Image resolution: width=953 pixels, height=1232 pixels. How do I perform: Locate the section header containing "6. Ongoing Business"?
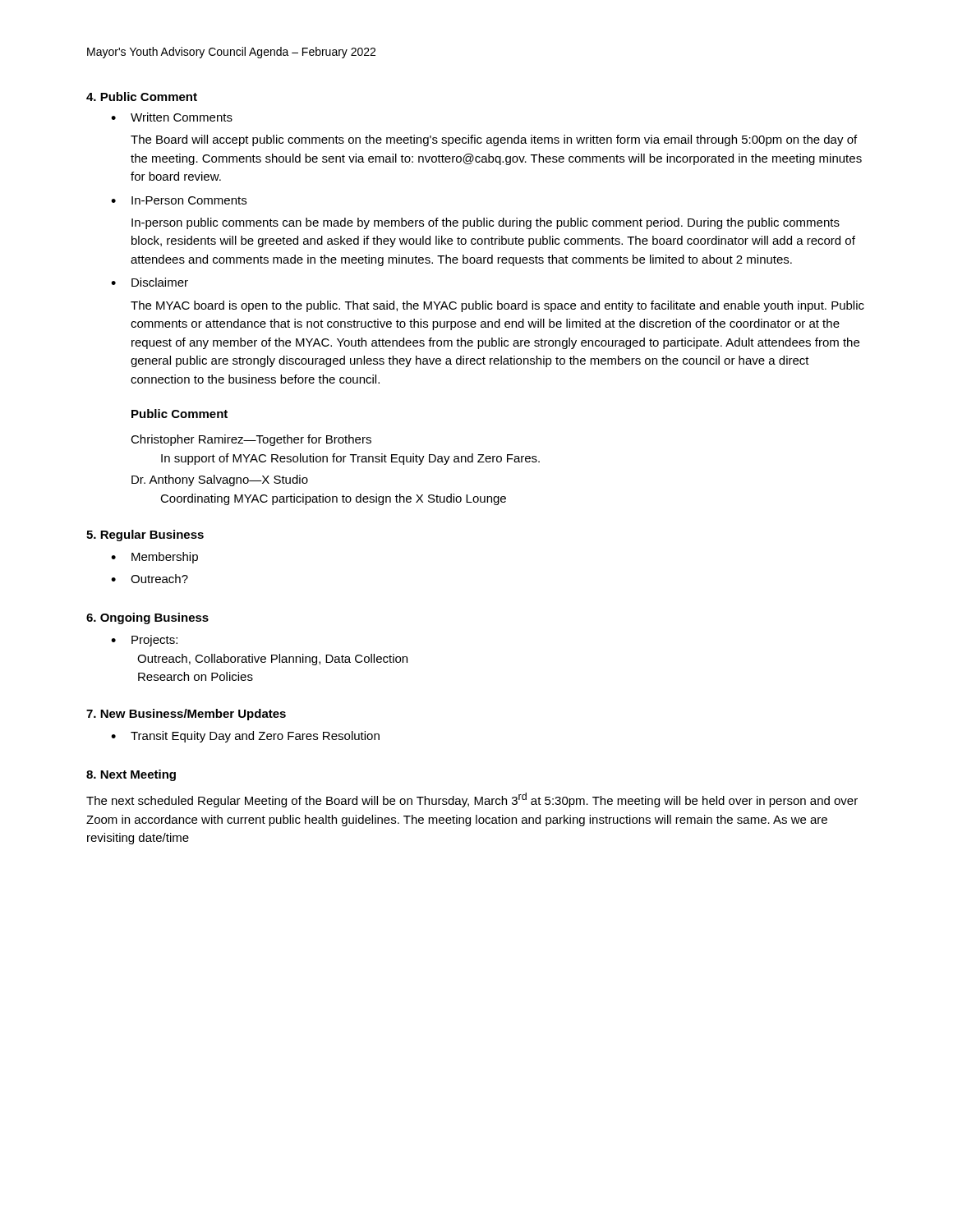148,618
